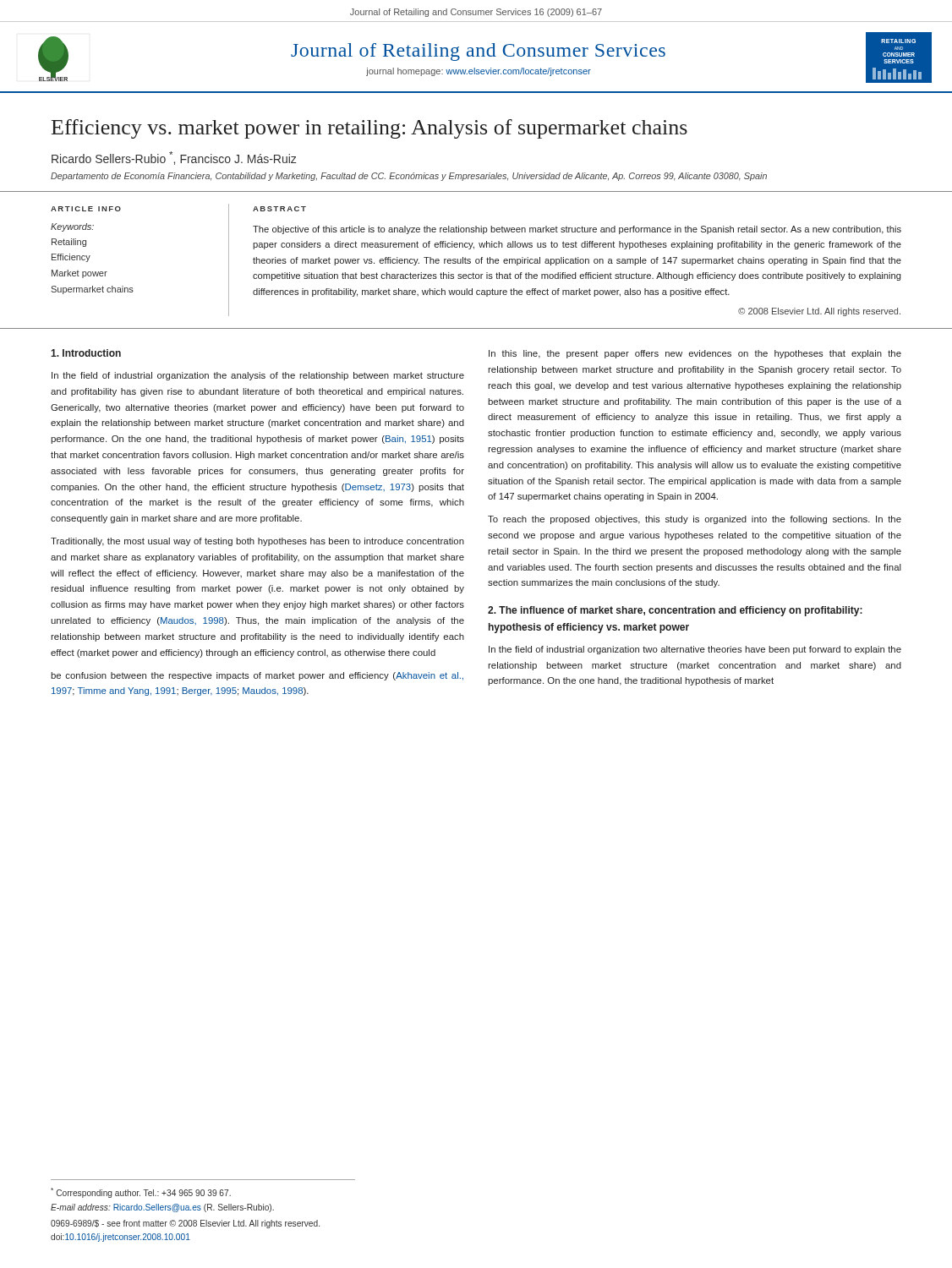Where is the passage that starts "be confusion between the respective impacts"?
Viewport: 952px width, 1268px height.
click(x=257, y=683)
